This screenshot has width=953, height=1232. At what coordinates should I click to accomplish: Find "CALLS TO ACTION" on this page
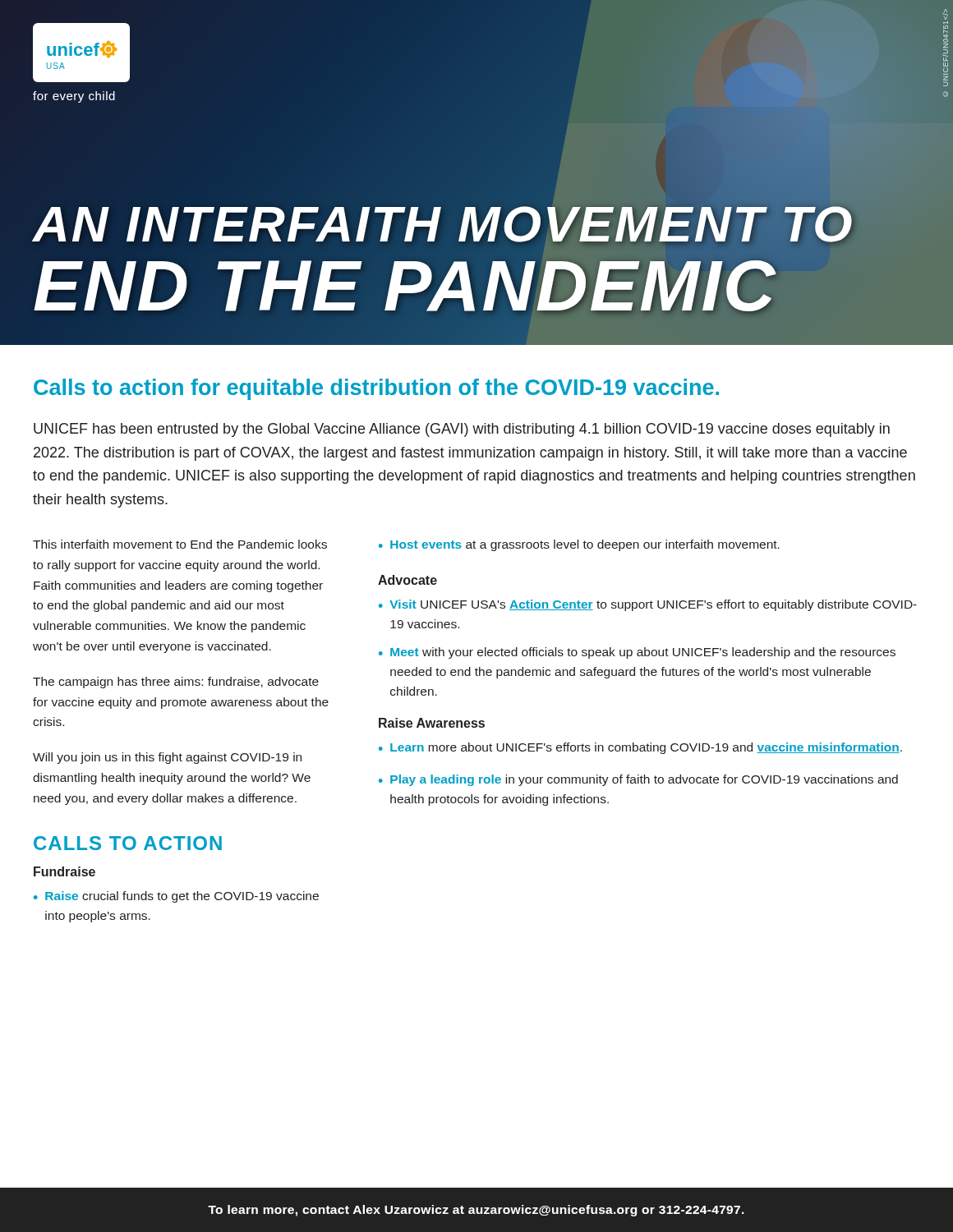tap(128, 843)
